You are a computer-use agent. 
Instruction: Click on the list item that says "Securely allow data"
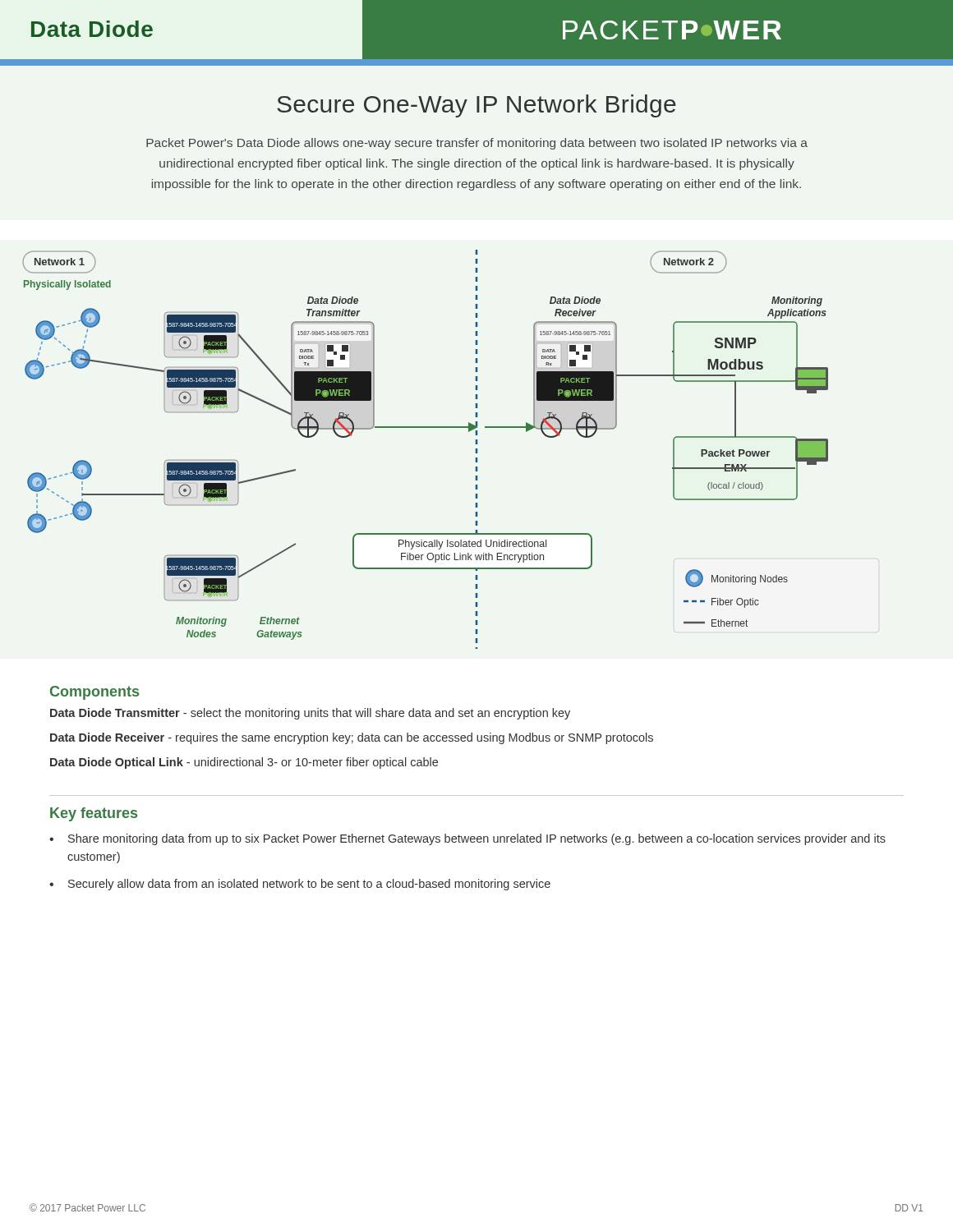(309, 884)
